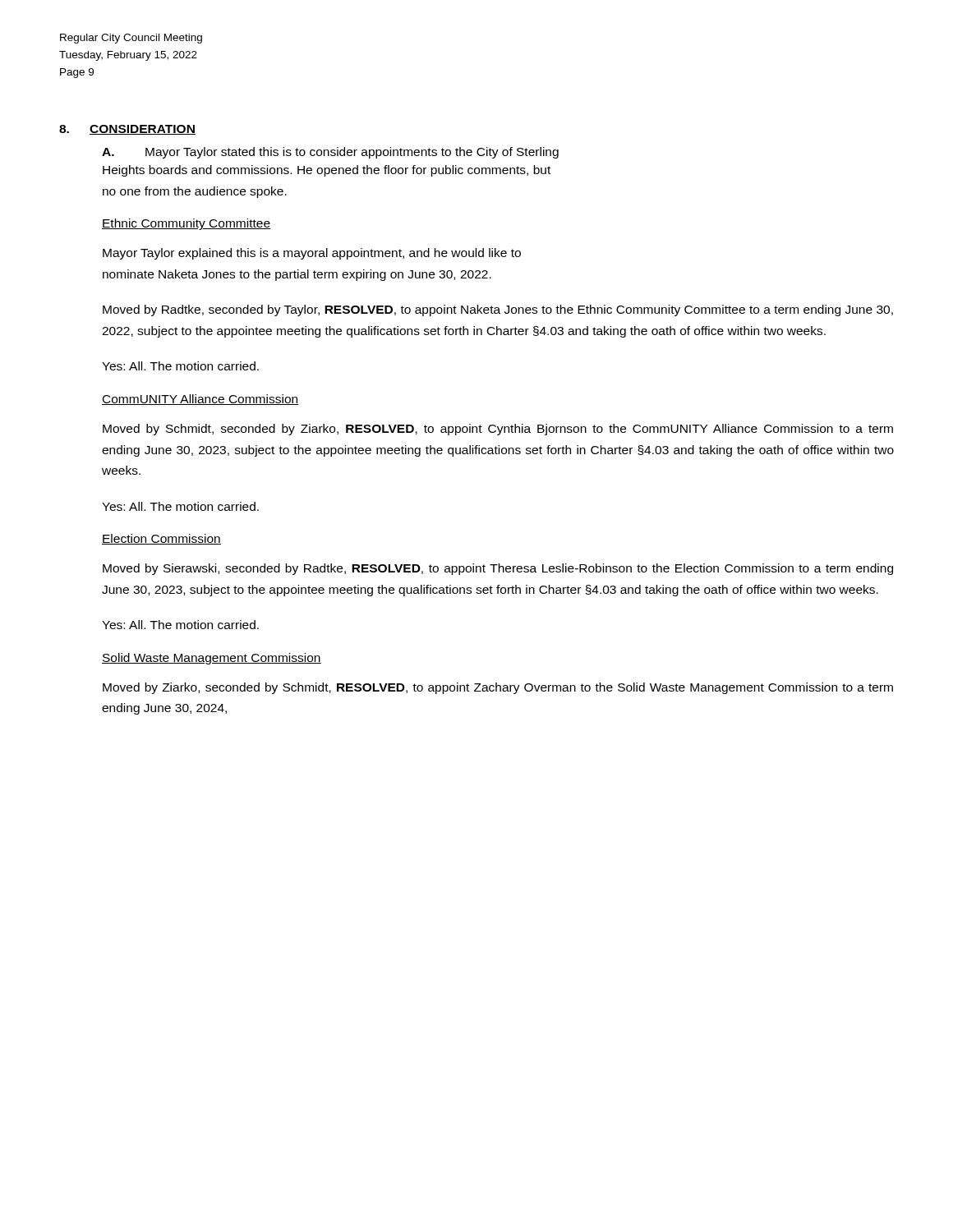Image resolution: width=953 pixels, height=1232 pixels.
Task: Locate the block of text that opens with "Moved by Sierawski, seconded by Radtke,"
Action: coord(498,579)
